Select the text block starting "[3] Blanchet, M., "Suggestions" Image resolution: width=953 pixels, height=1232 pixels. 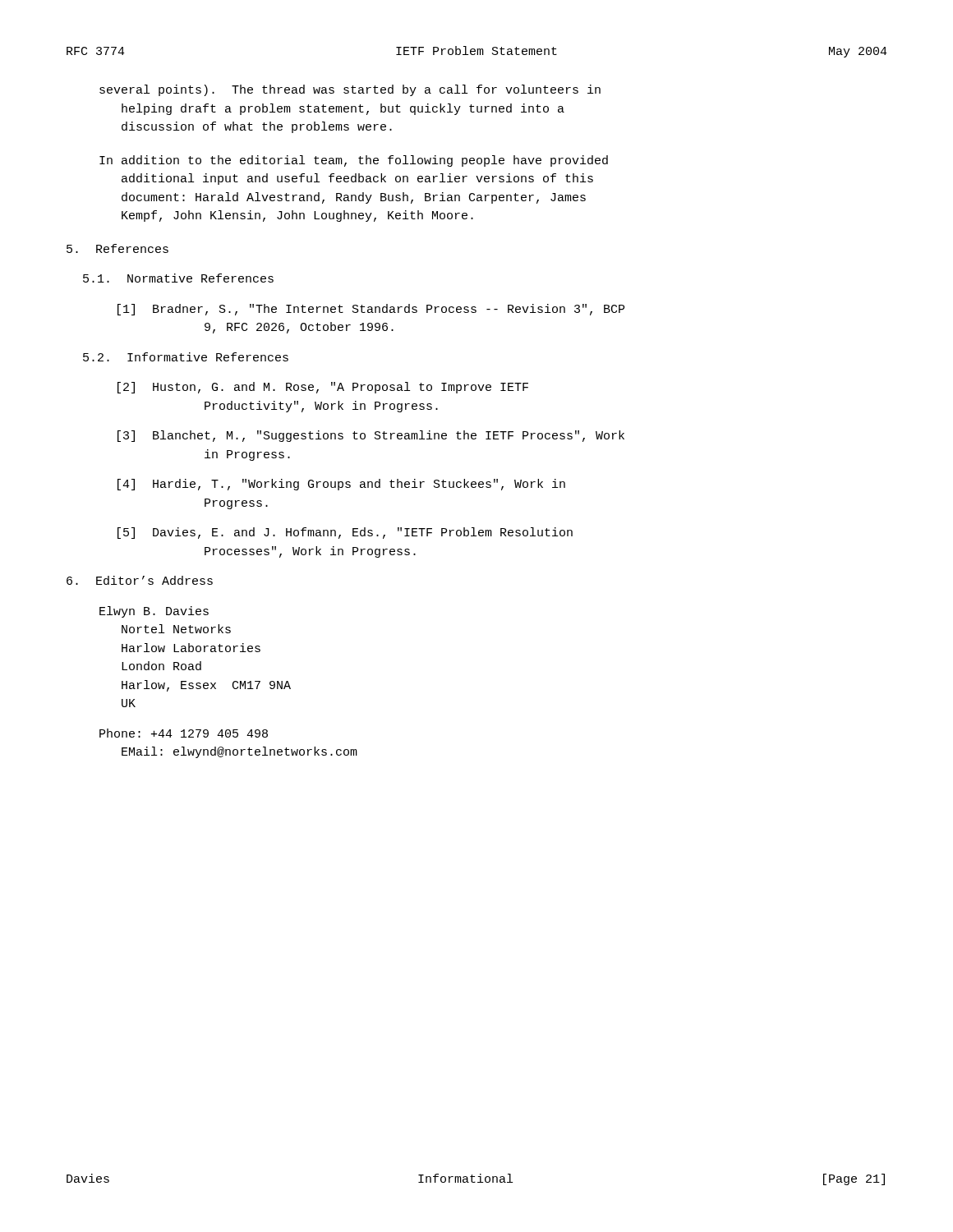(x=370, y=446)
